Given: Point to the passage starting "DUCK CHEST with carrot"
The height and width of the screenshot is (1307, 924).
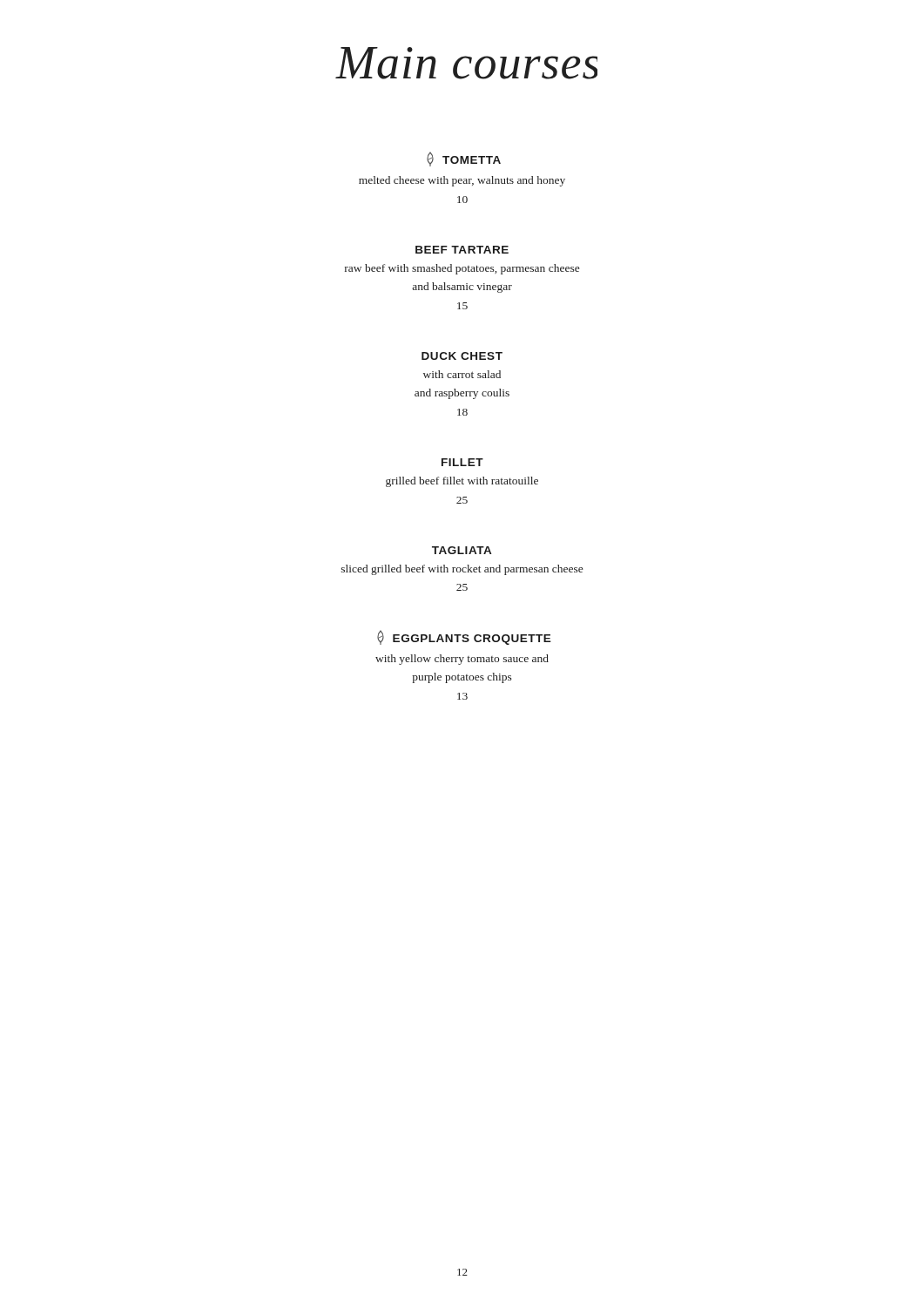Looking at the screenshot, I should [x=462, y=384].
